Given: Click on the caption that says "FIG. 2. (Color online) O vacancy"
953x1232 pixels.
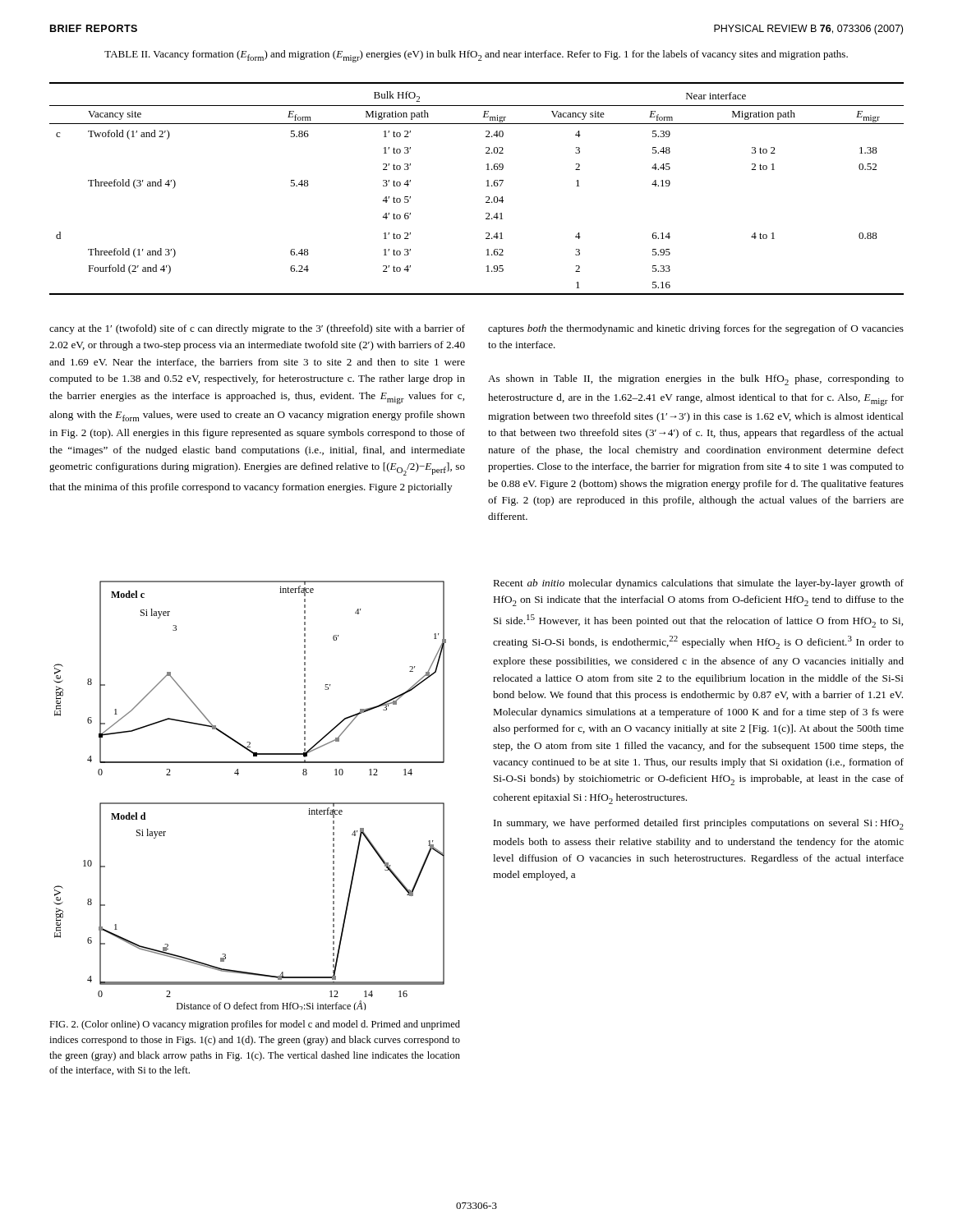Looking at the screenshot, I should point(255,1047).
